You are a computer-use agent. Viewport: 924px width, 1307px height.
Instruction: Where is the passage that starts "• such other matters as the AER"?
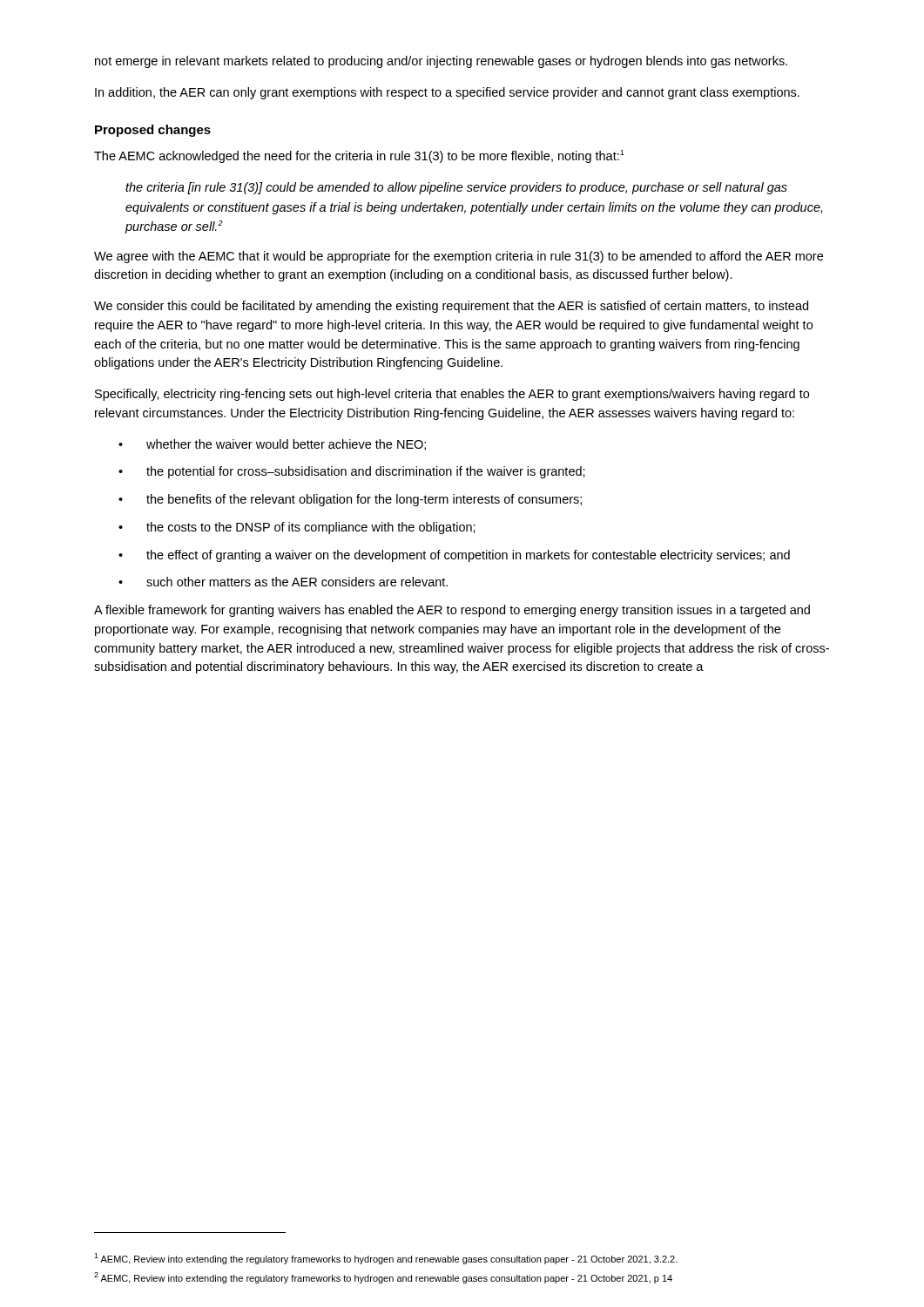coord(283,582)
